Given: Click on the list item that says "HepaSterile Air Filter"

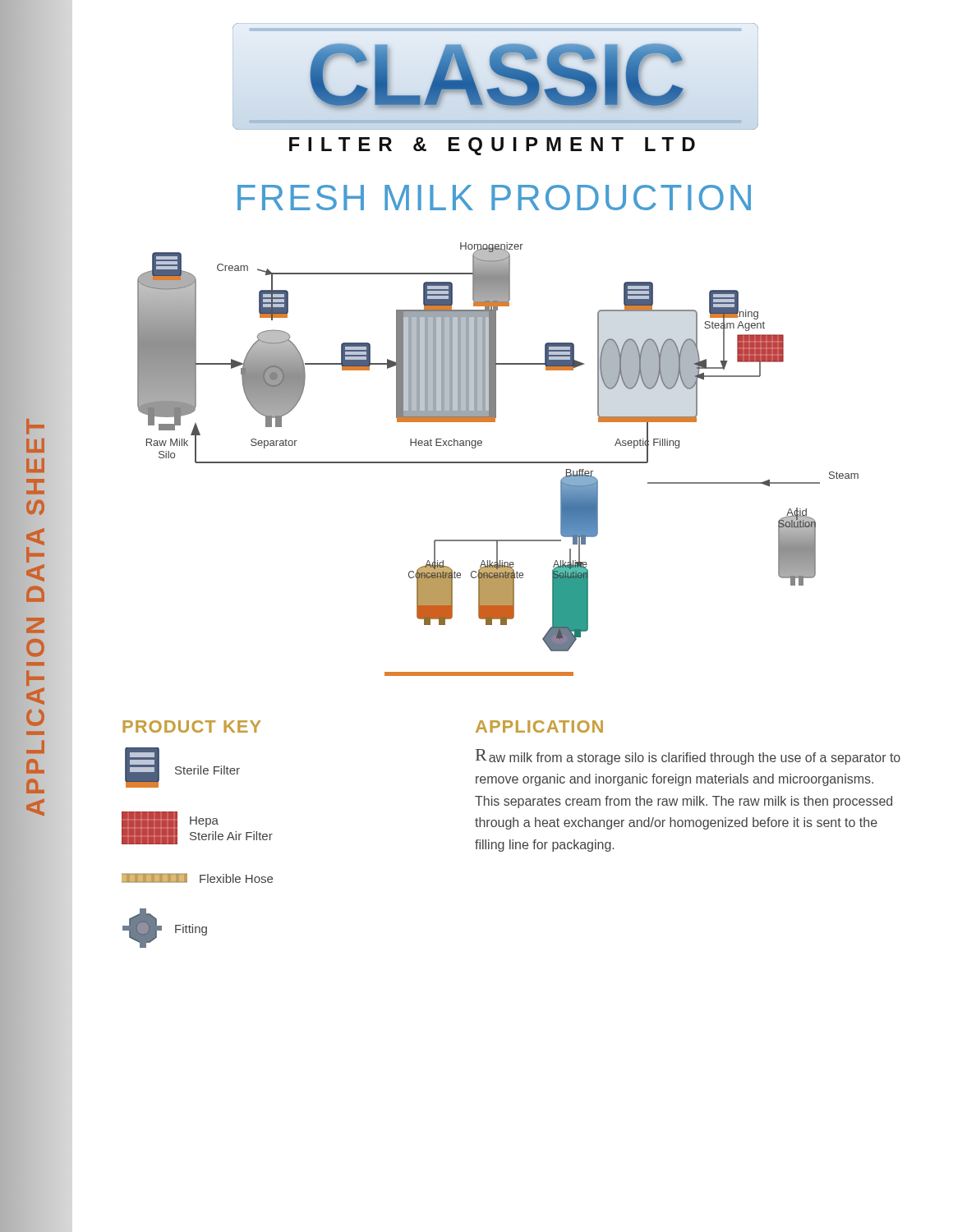Looking at the screenshot, I should 197,828.
